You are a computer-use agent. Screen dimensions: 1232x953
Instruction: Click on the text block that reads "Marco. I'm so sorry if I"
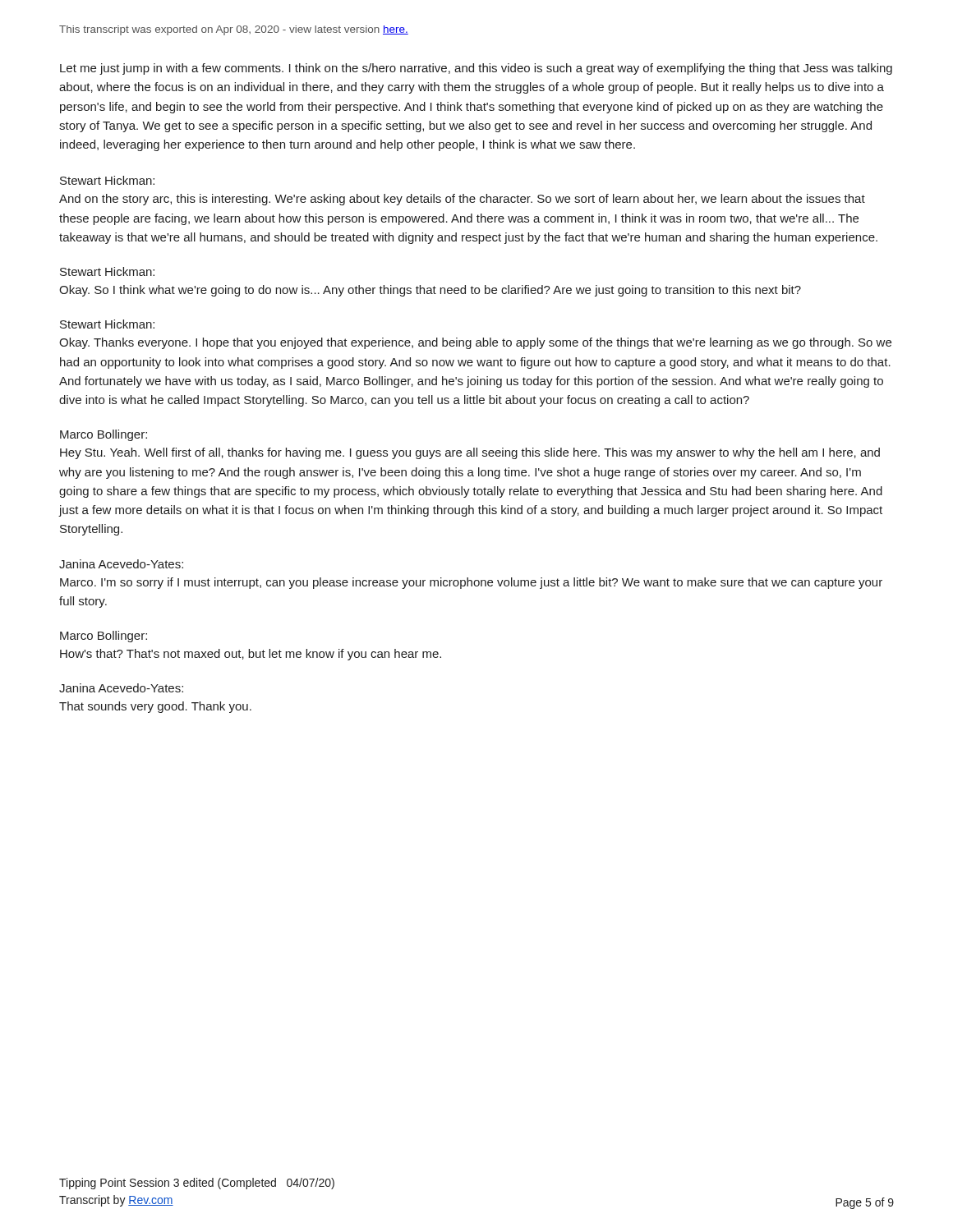pyautogui.click(x=471, y=591)
